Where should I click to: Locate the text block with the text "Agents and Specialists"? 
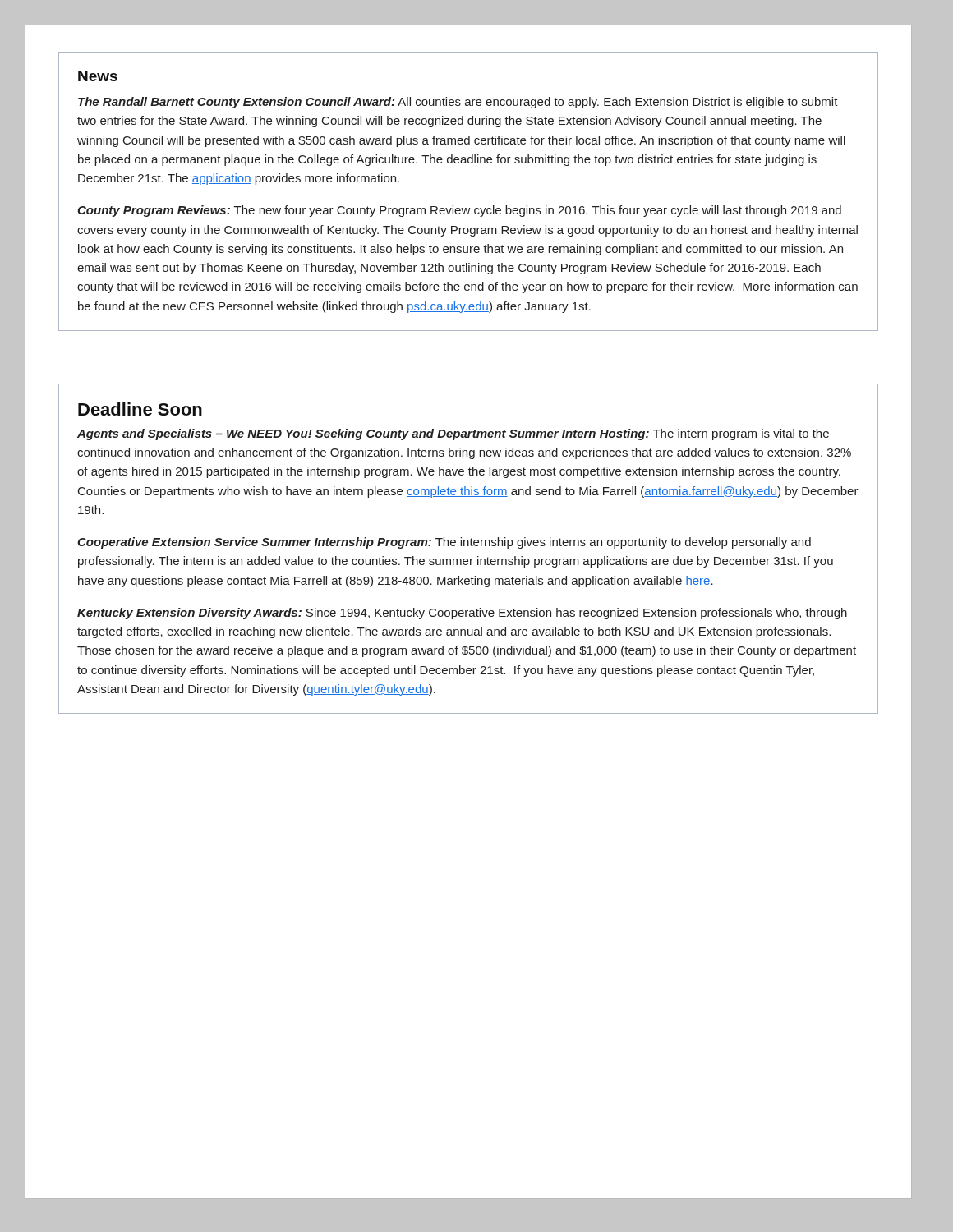[468, 471]
